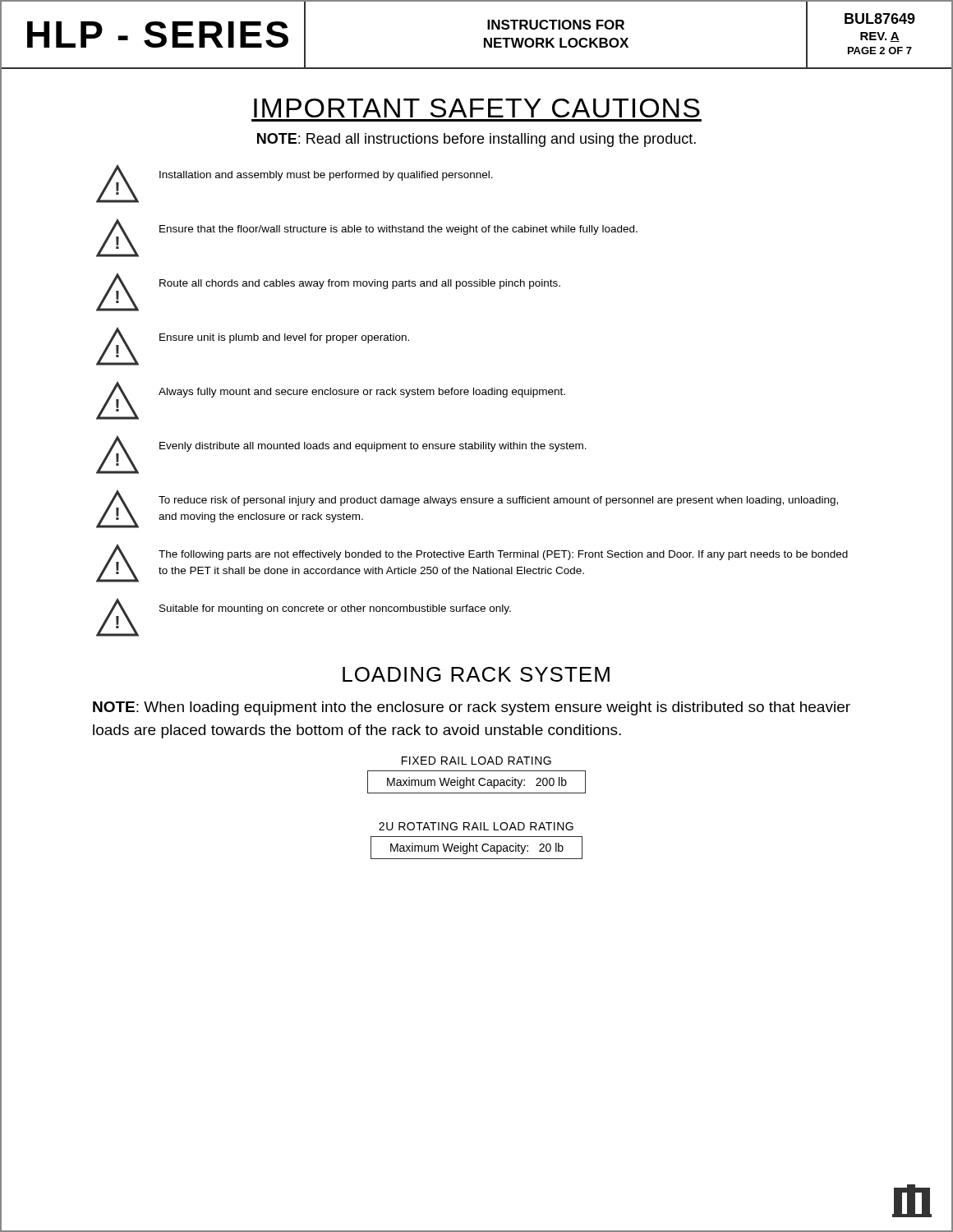Find the text starting "! Always fully"
This screenshot has height=1232, width=953.
click(x=476, y=403)
